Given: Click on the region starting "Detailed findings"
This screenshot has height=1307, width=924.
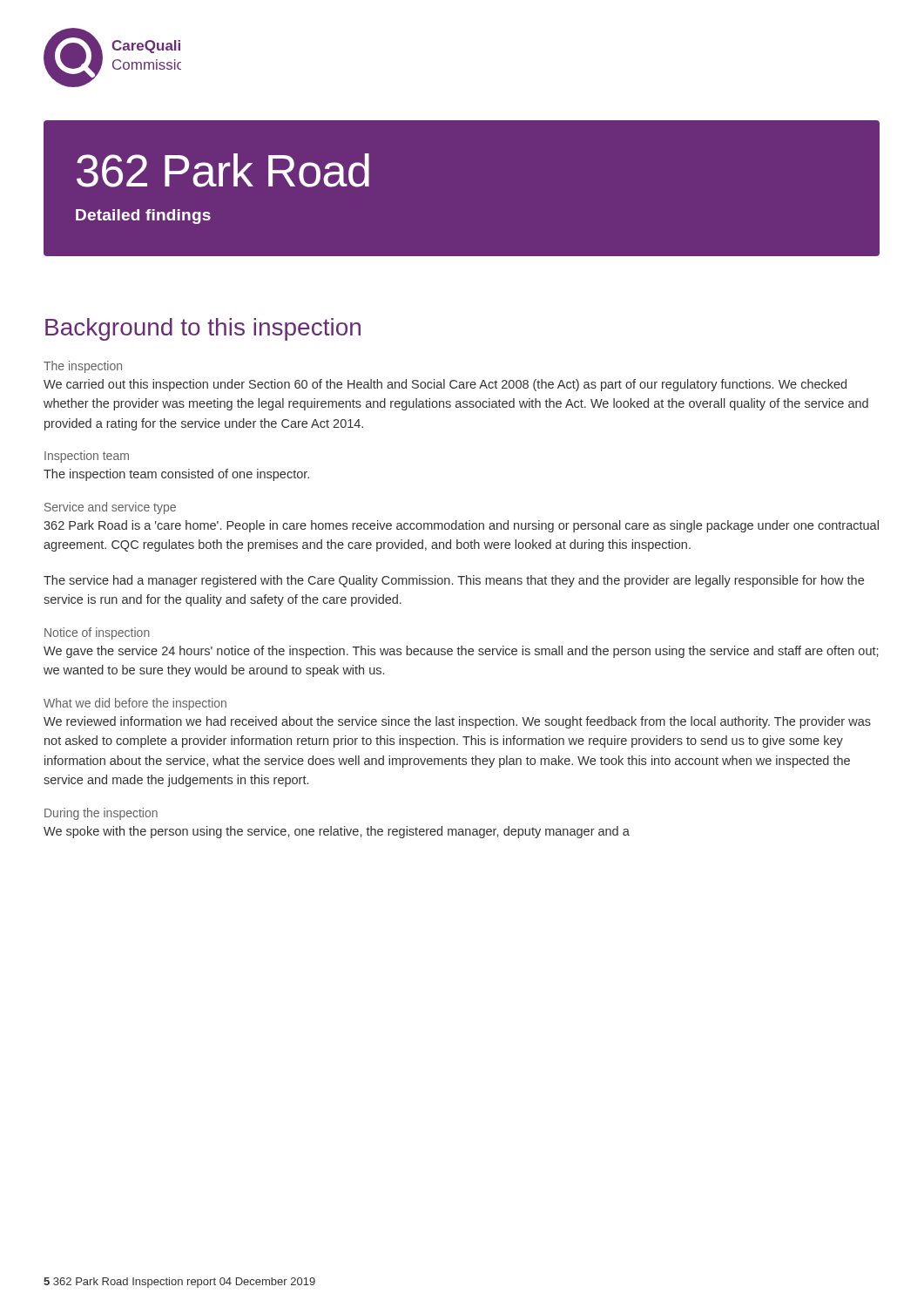Looking at the screenshot, I should coord(143,215).
